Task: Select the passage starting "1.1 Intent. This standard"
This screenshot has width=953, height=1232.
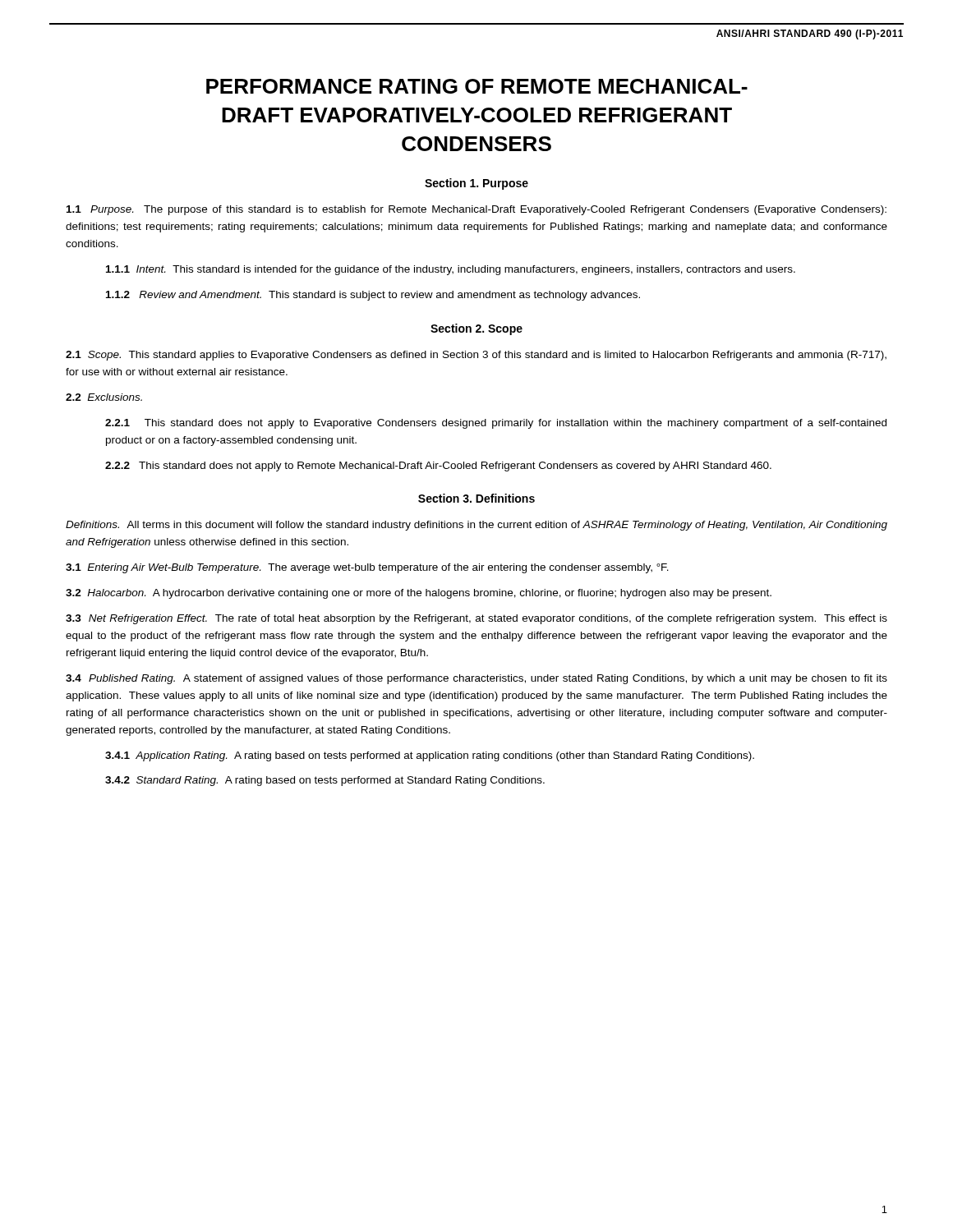Action: tap(450, 269)
